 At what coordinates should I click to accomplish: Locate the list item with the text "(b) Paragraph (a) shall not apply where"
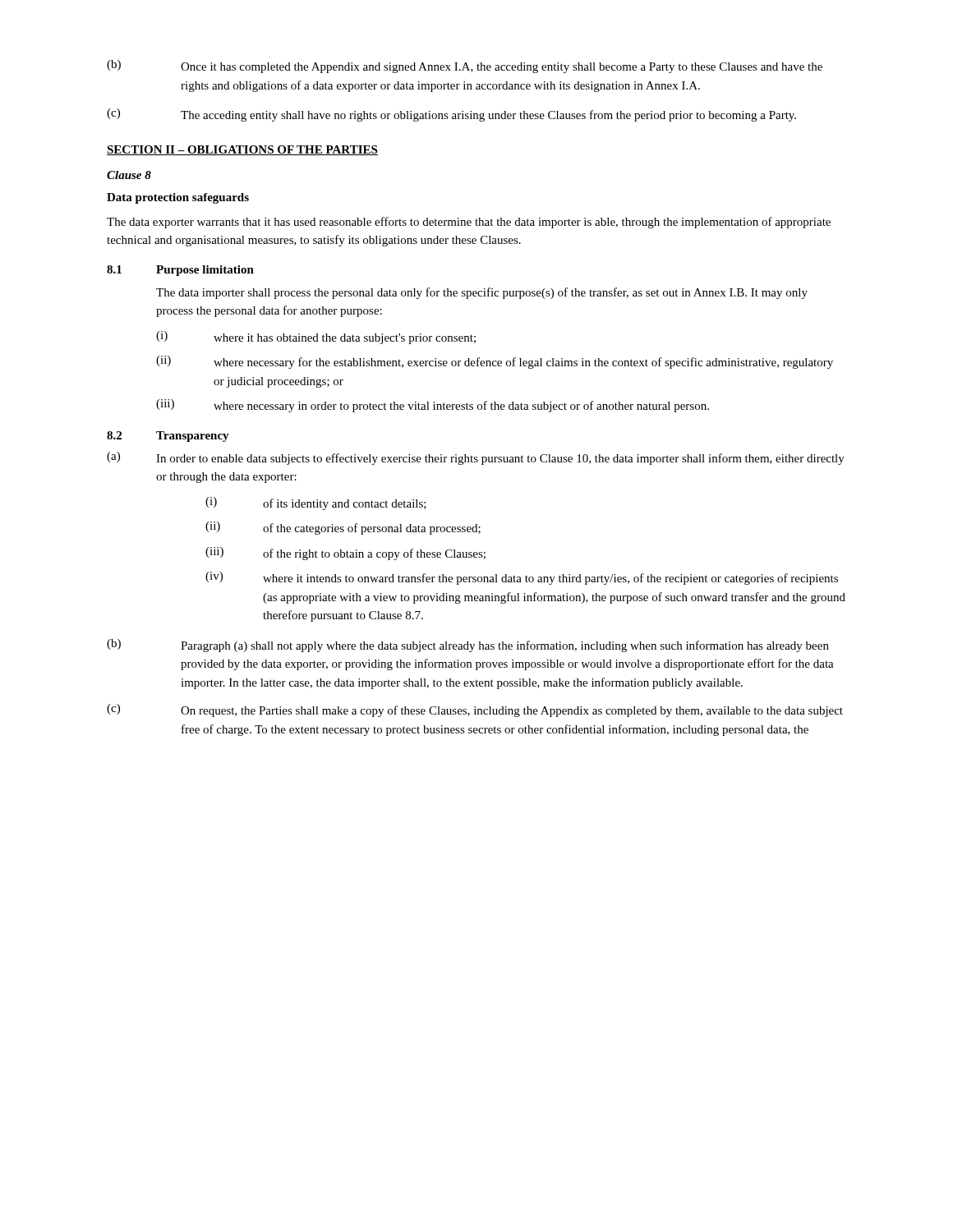coord(476,664)
